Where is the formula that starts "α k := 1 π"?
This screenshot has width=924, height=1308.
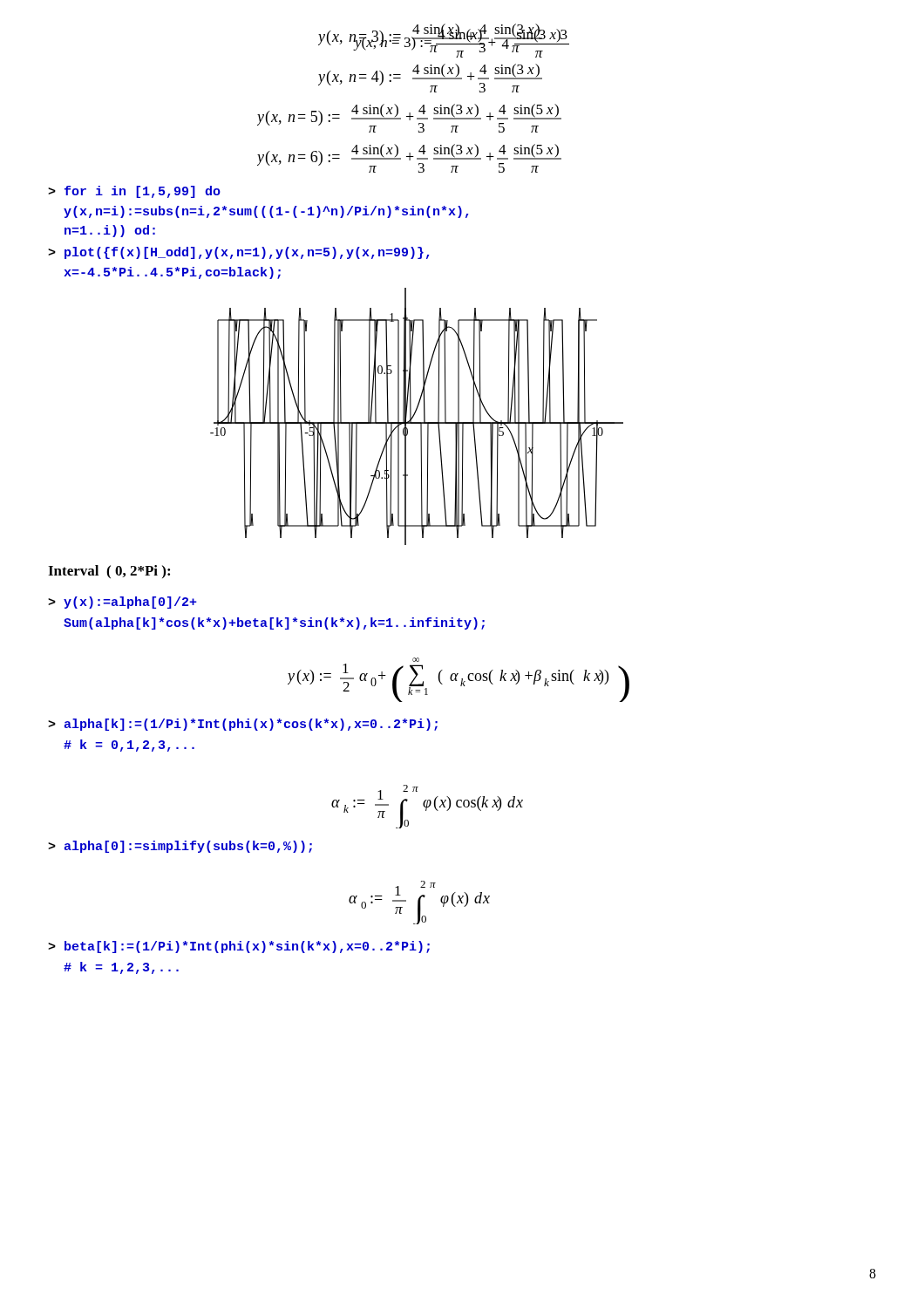506,803
